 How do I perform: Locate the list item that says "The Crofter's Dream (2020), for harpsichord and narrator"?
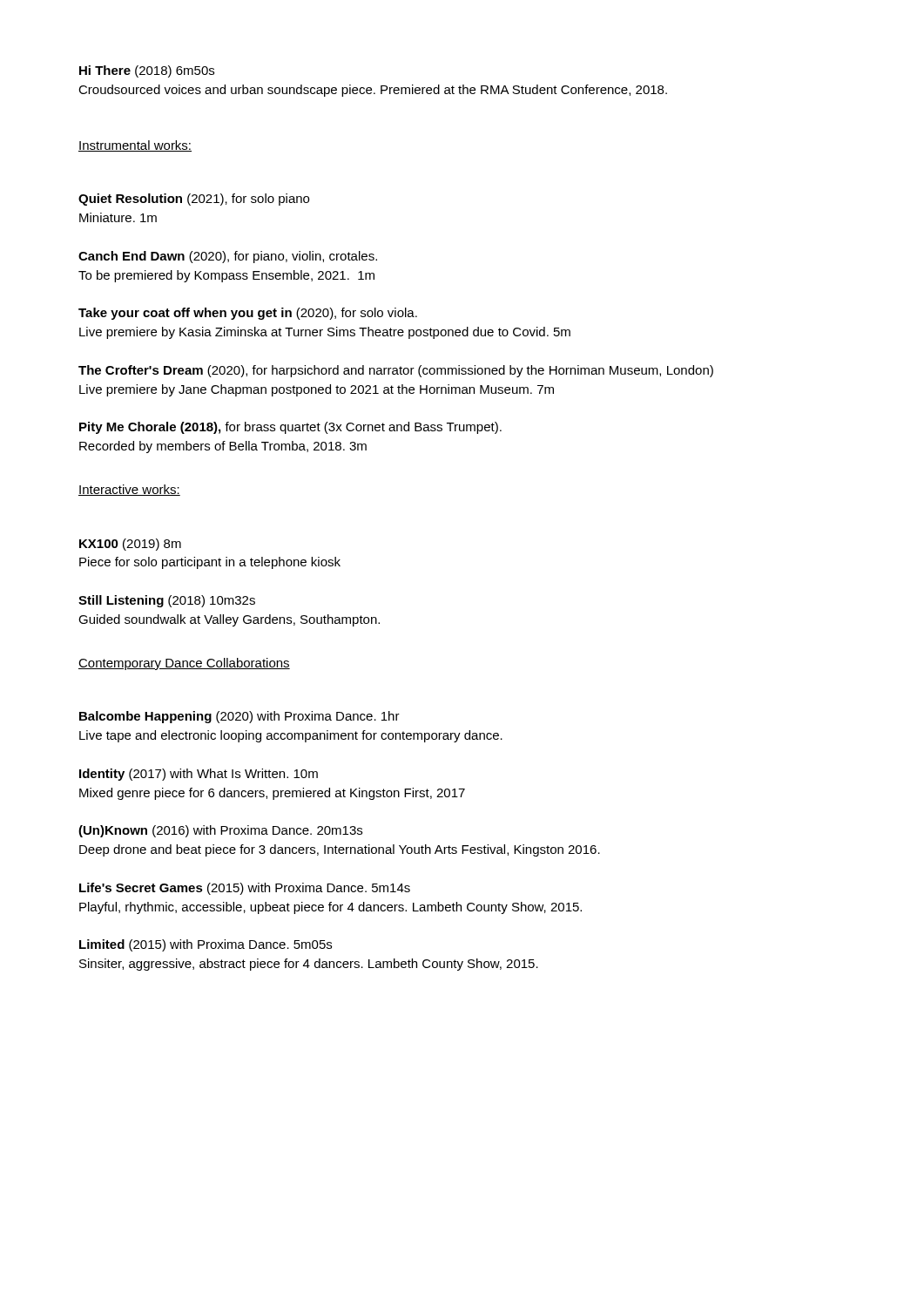[x=396, y=379]
